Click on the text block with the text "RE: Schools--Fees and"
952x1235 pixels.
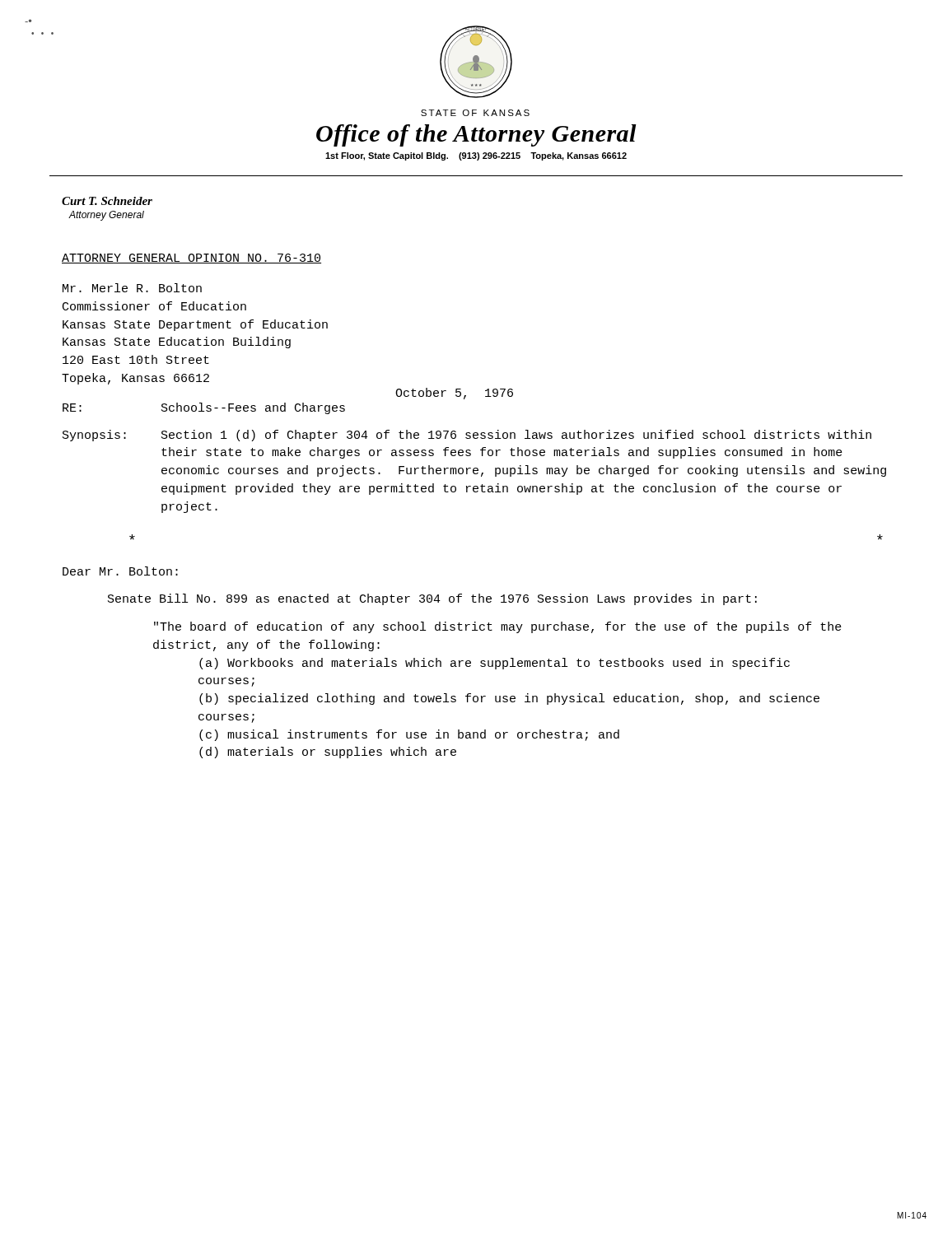pos(204,408)
